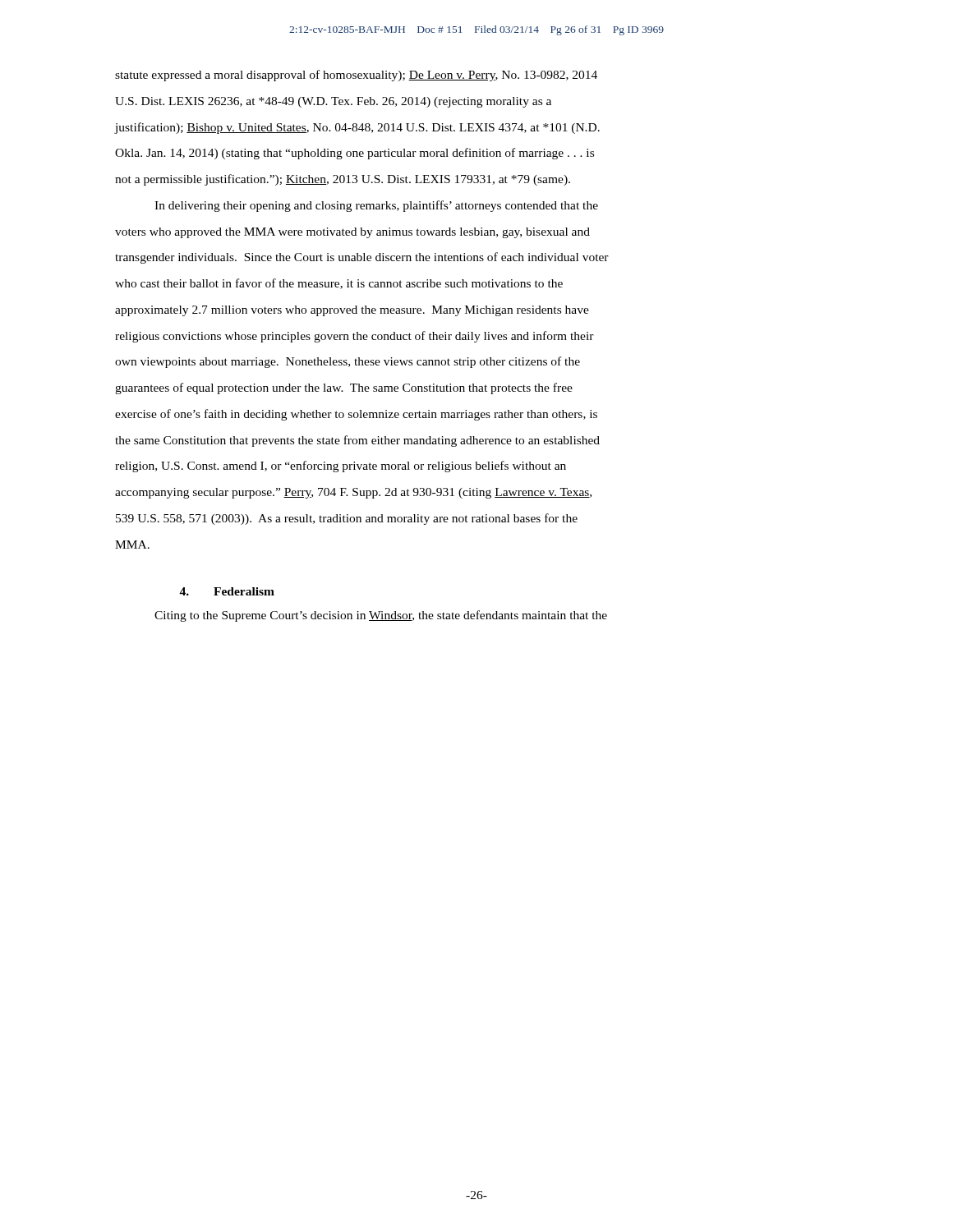Select the text block starting "transgender individuals. Since"
This screenshot has width=953, height=1232.
coord(362,257)
